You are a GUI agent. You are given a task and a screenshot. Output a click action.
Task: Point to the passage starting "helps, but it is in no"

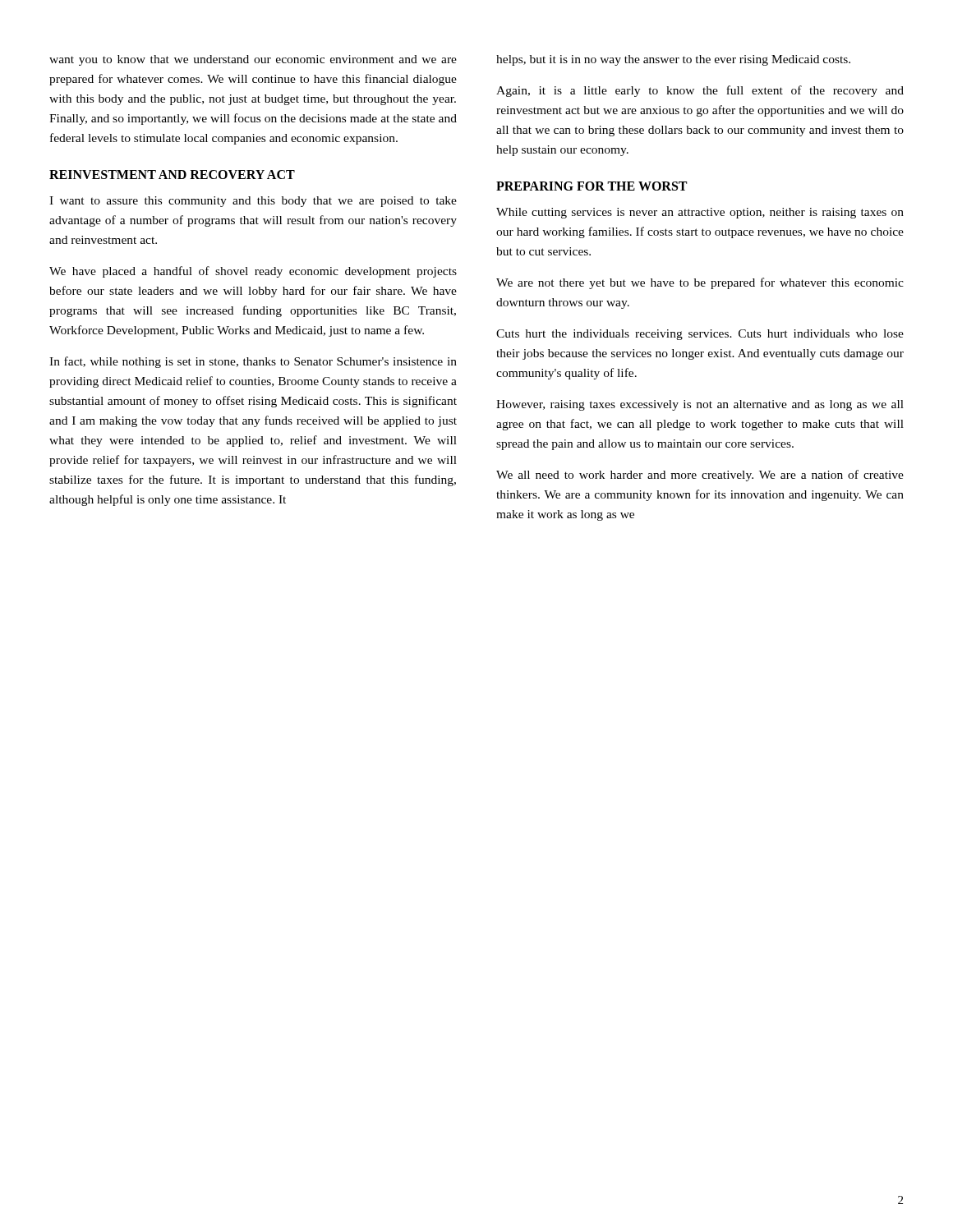[x=674, y=59]
